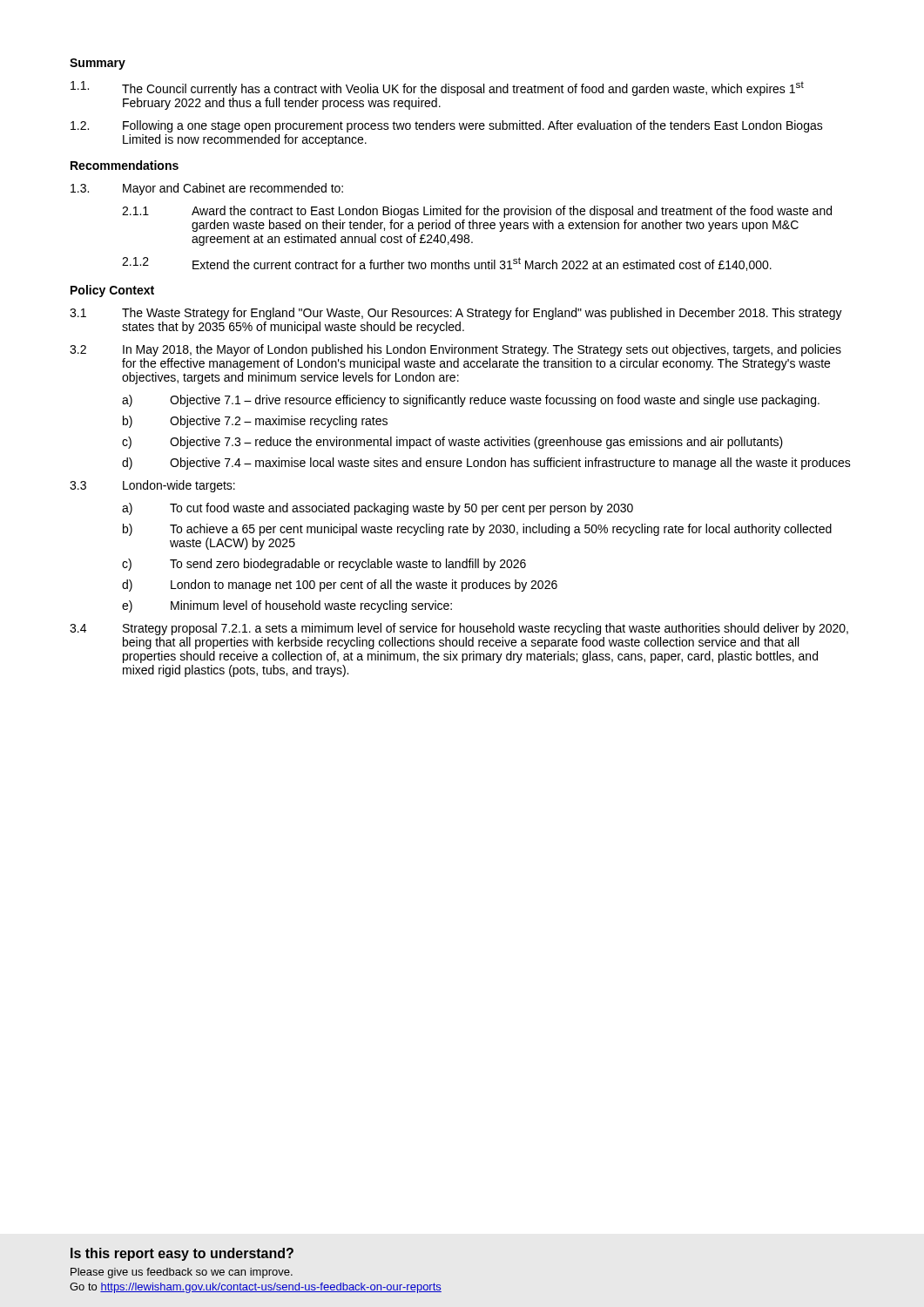Point to "Policy Context"
This screenshot has height=1307, width=924.
point(112,290)
